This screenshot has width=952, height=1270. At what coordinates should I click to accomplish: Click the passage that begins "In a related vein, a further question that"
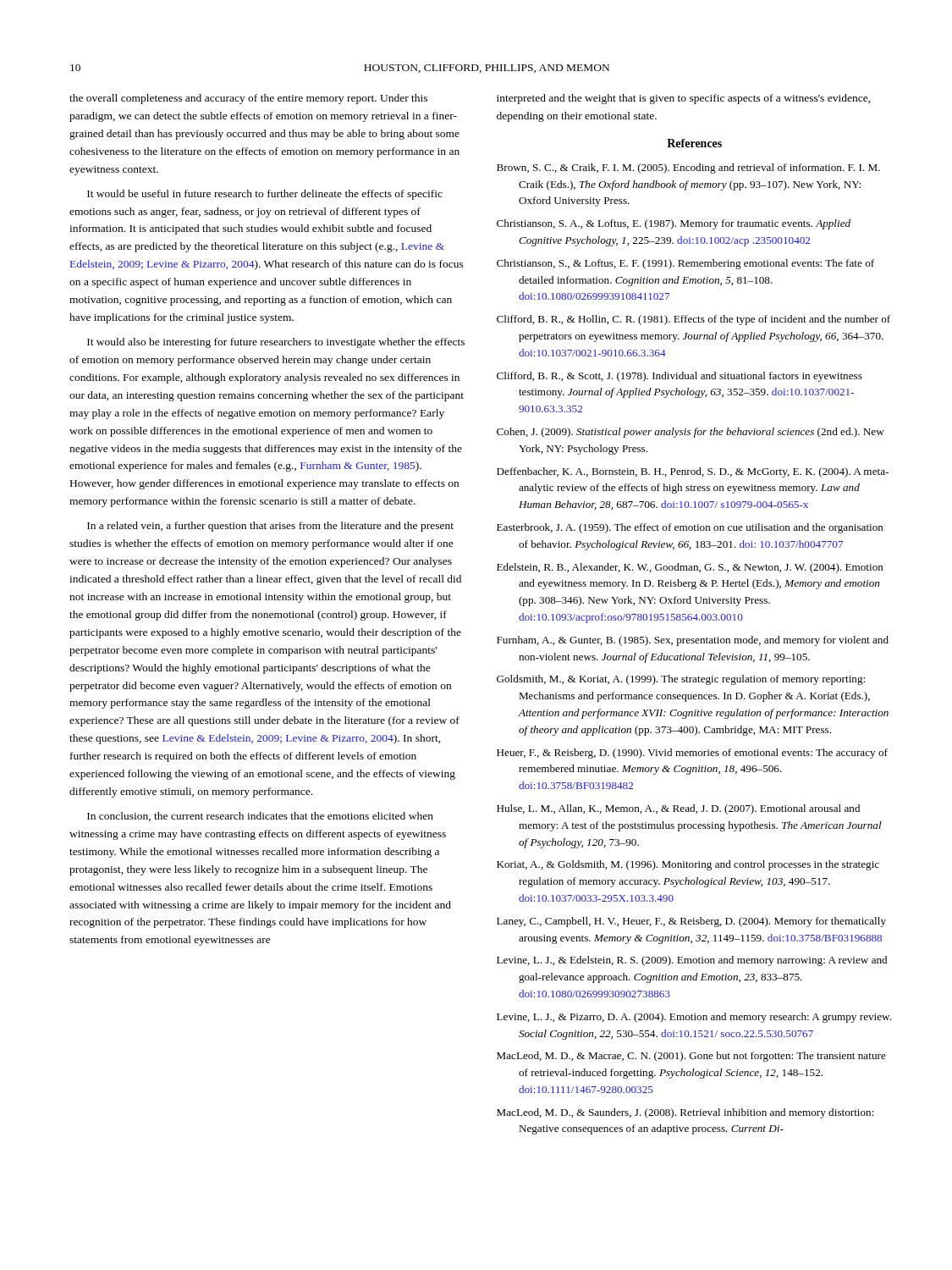pos(268,659)
